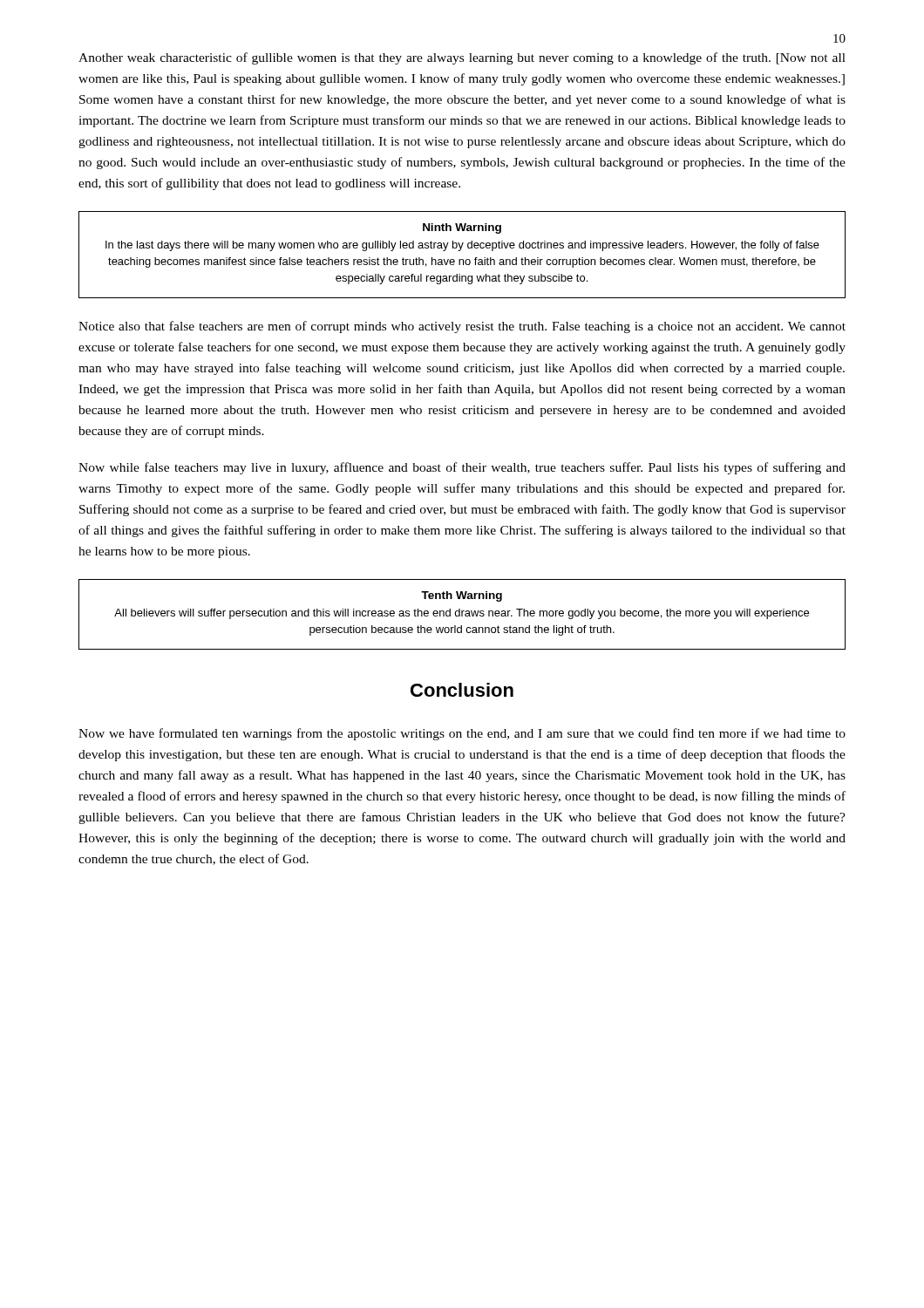Point to the block beginning "Now while false teachers may live in luxury,"
924x1308 pixels.
pos(462,509)
